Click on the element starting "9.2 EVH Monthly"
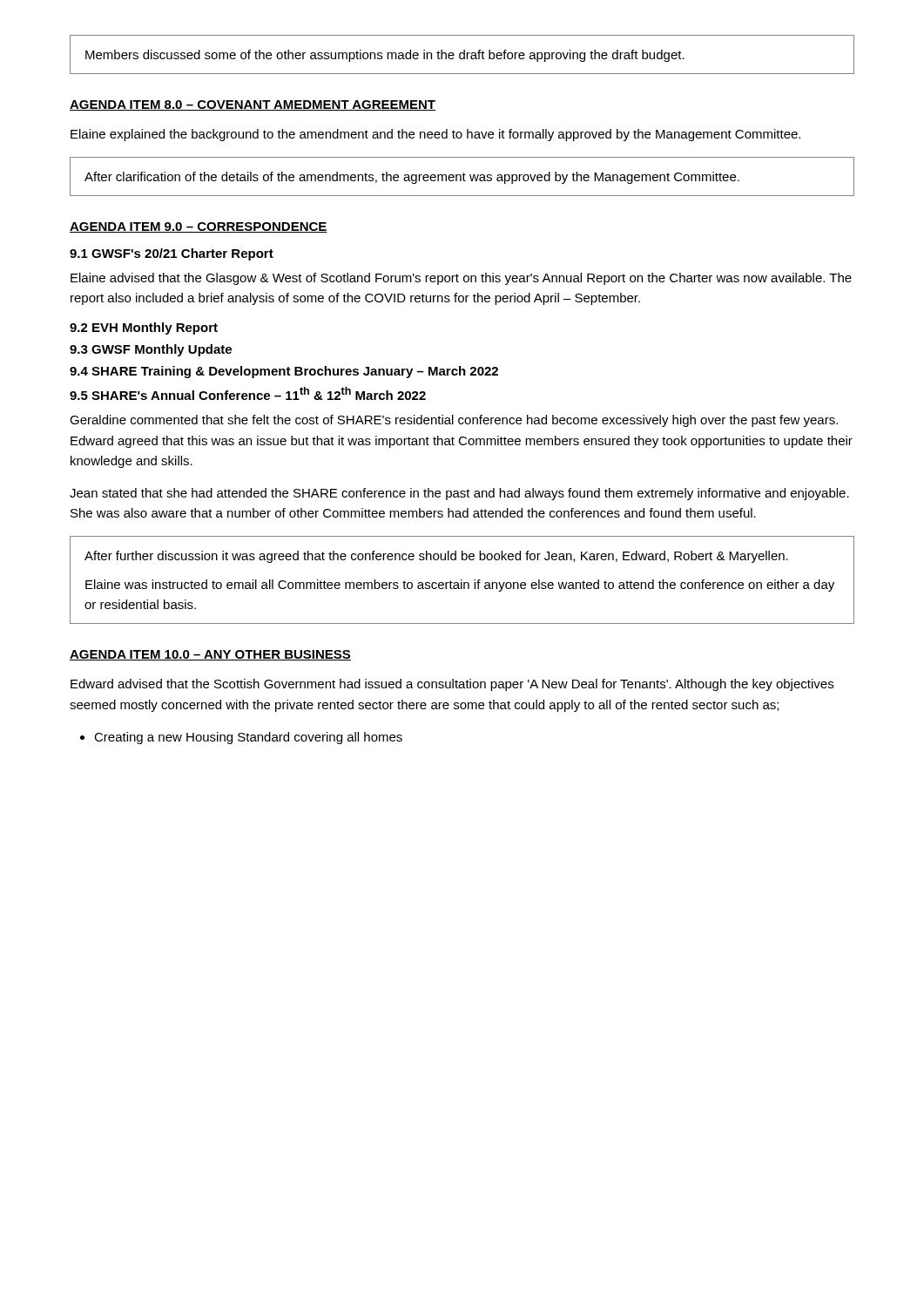Image resolution: width=924 pixels, height=1307 pixels. click(x=144, y=327)
